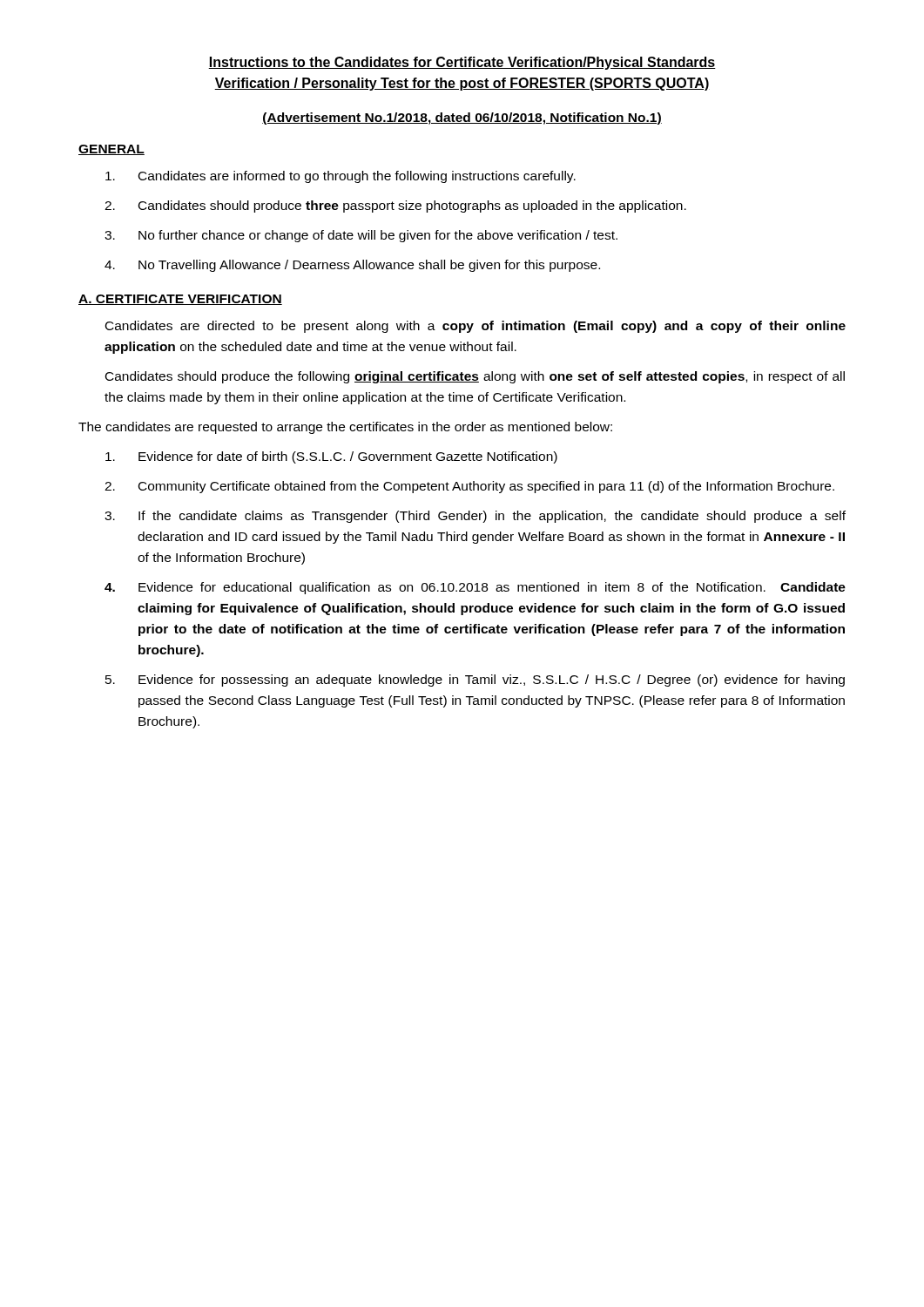Find the text block starting "(Advertisement No.1/2018, dated 06/10/2018, Notification"
The width and height of the screenshot is (924, 1307).
[x=462, y=117]
